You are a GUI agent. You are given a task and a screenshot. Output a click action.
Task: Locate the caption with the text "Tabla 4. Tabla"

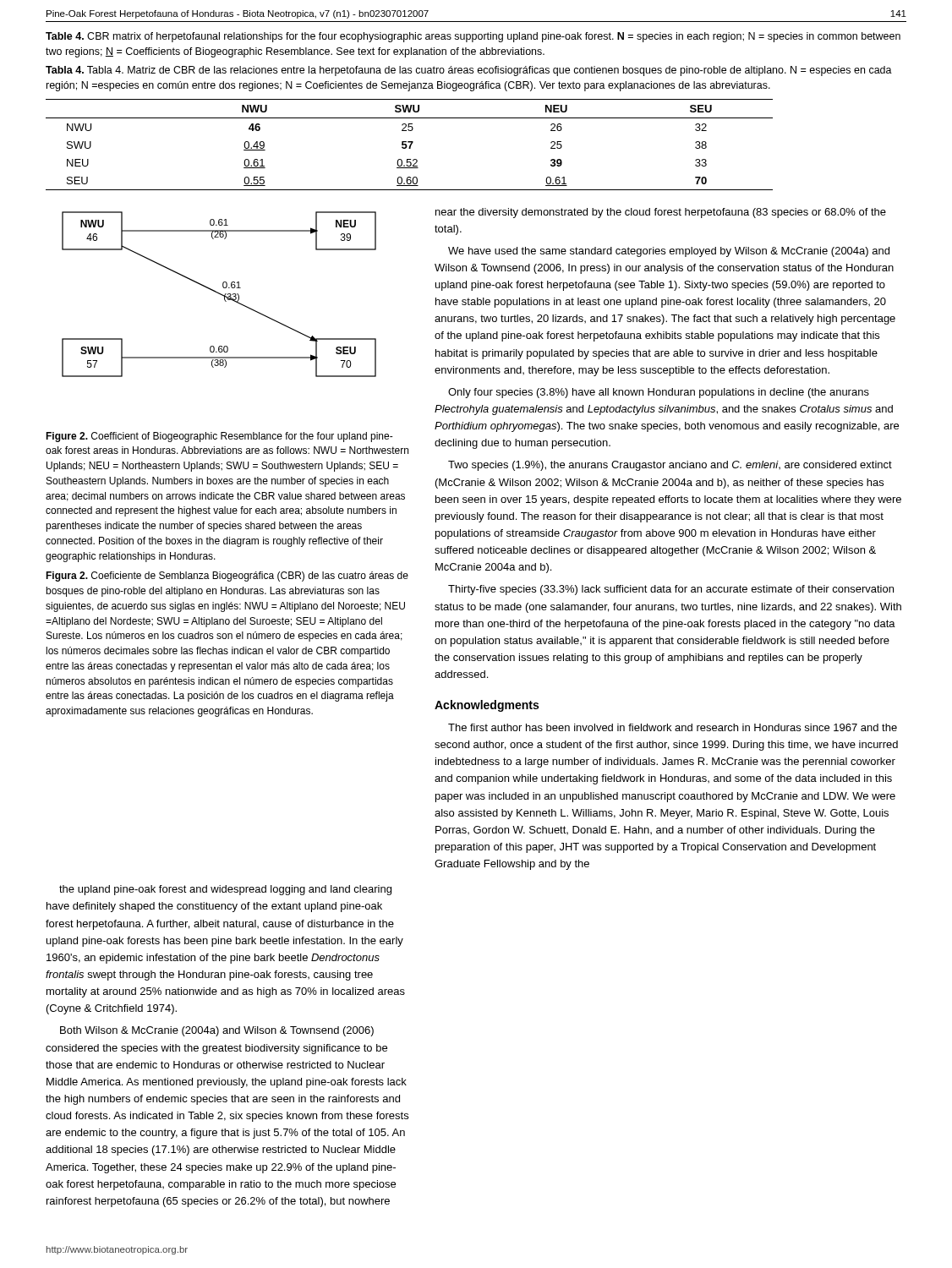click(x=469, y=78)
